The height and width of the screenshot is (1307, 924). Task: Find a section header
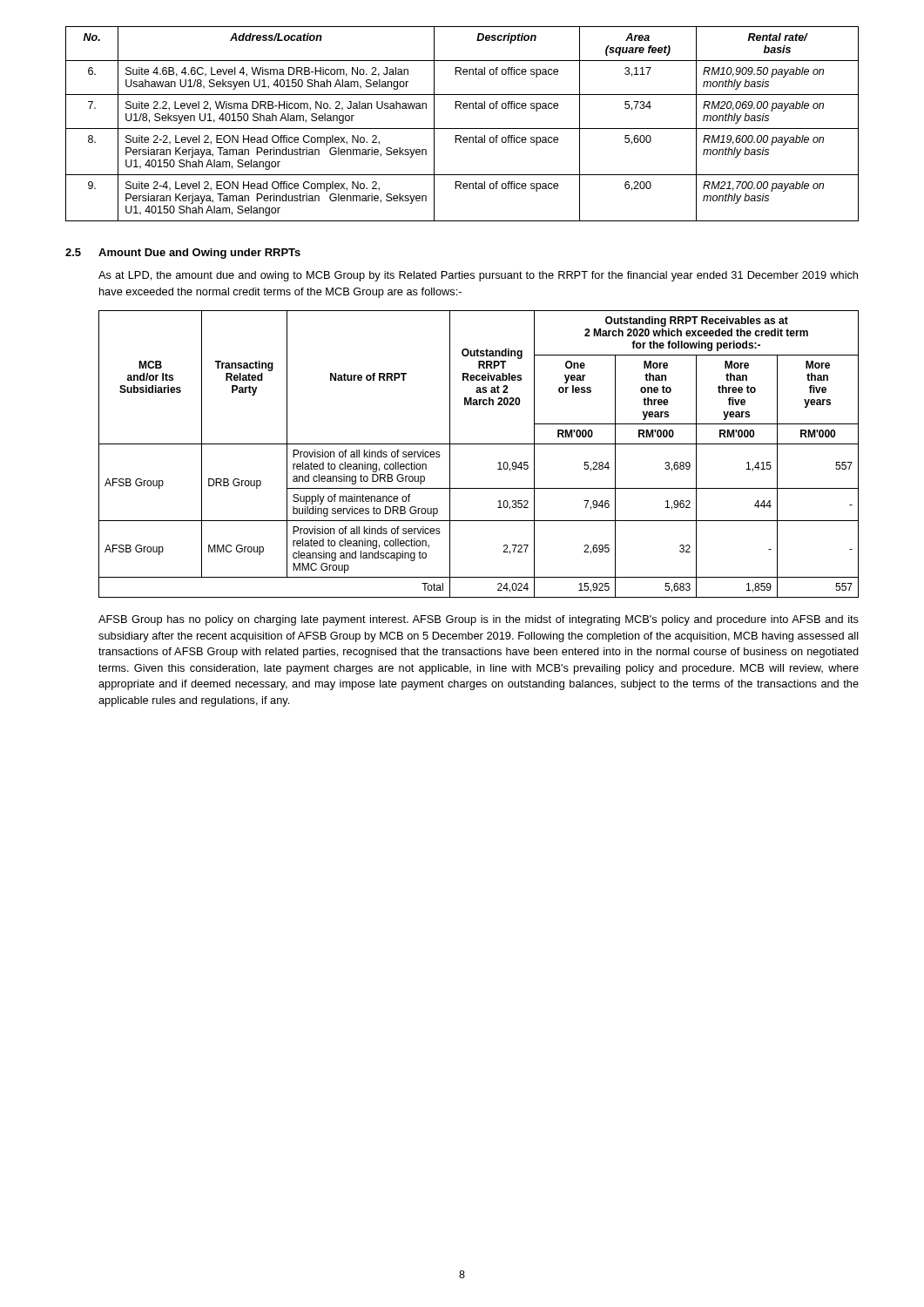[x=183, y=252]
